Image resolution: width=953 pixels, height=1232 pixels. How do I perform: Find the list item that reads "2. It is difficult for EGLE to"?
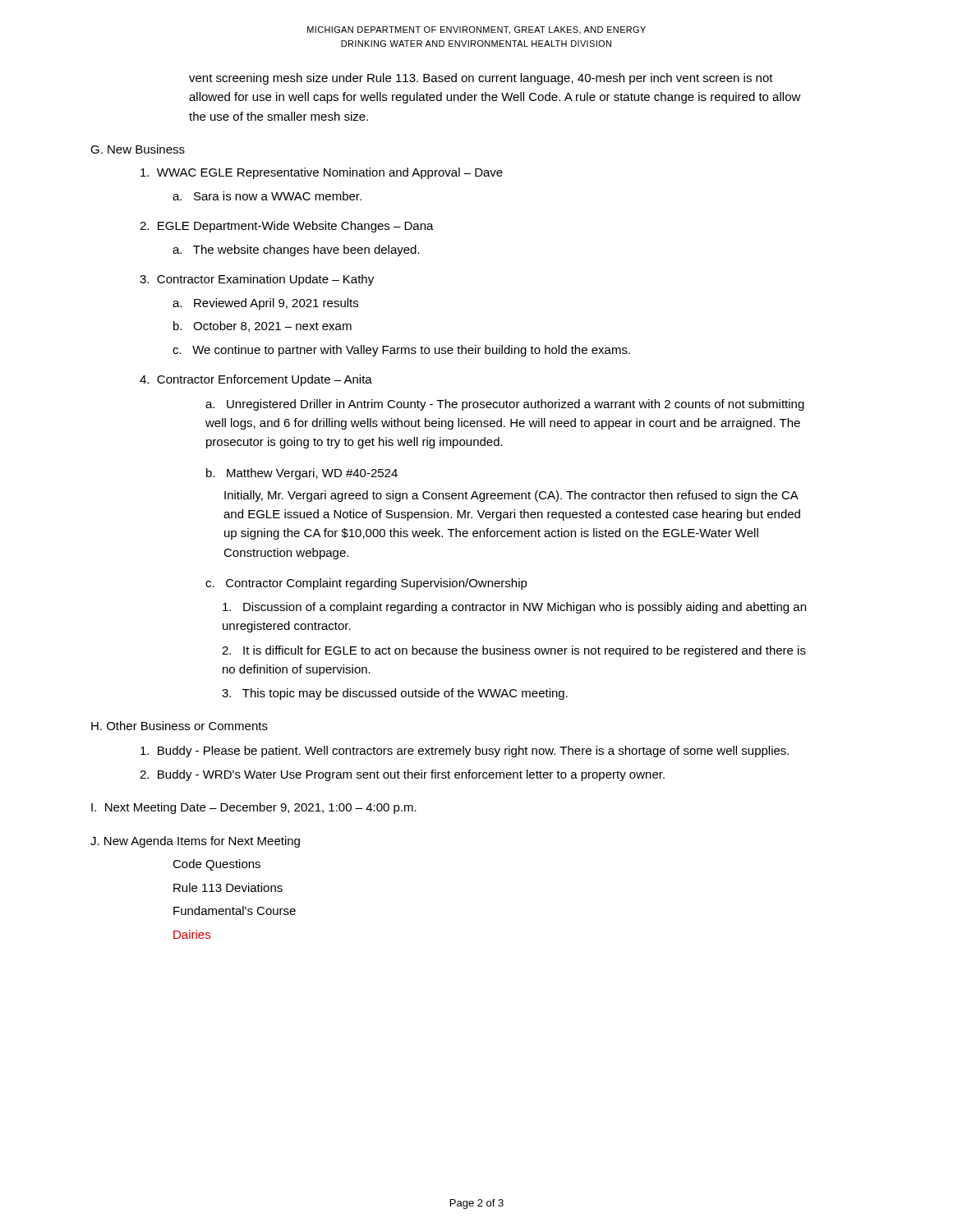[x=514, y=659]
